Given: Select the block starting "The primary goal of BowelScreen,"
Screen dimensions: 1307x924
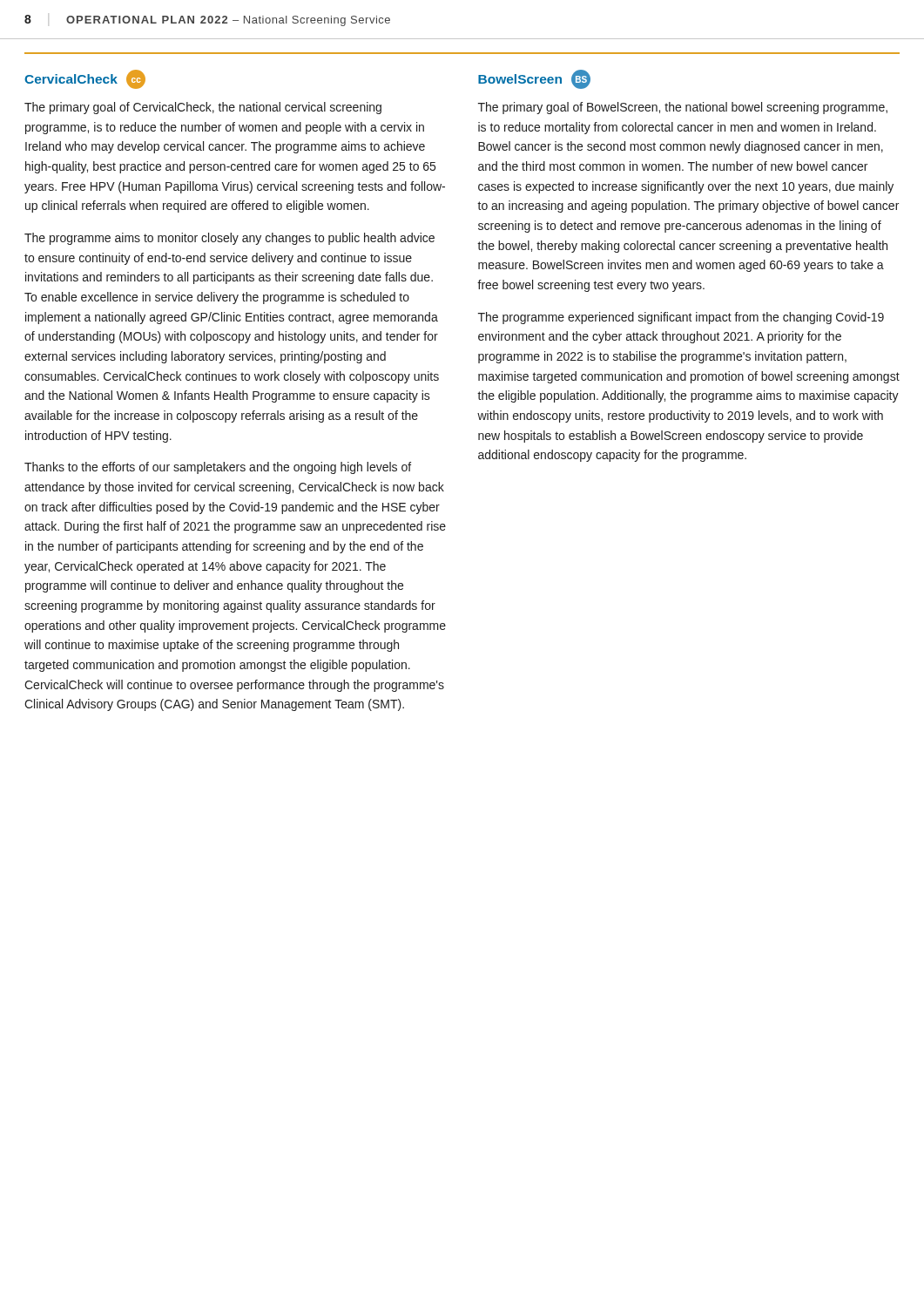Looking at the screenshot, I should [688, 196].
